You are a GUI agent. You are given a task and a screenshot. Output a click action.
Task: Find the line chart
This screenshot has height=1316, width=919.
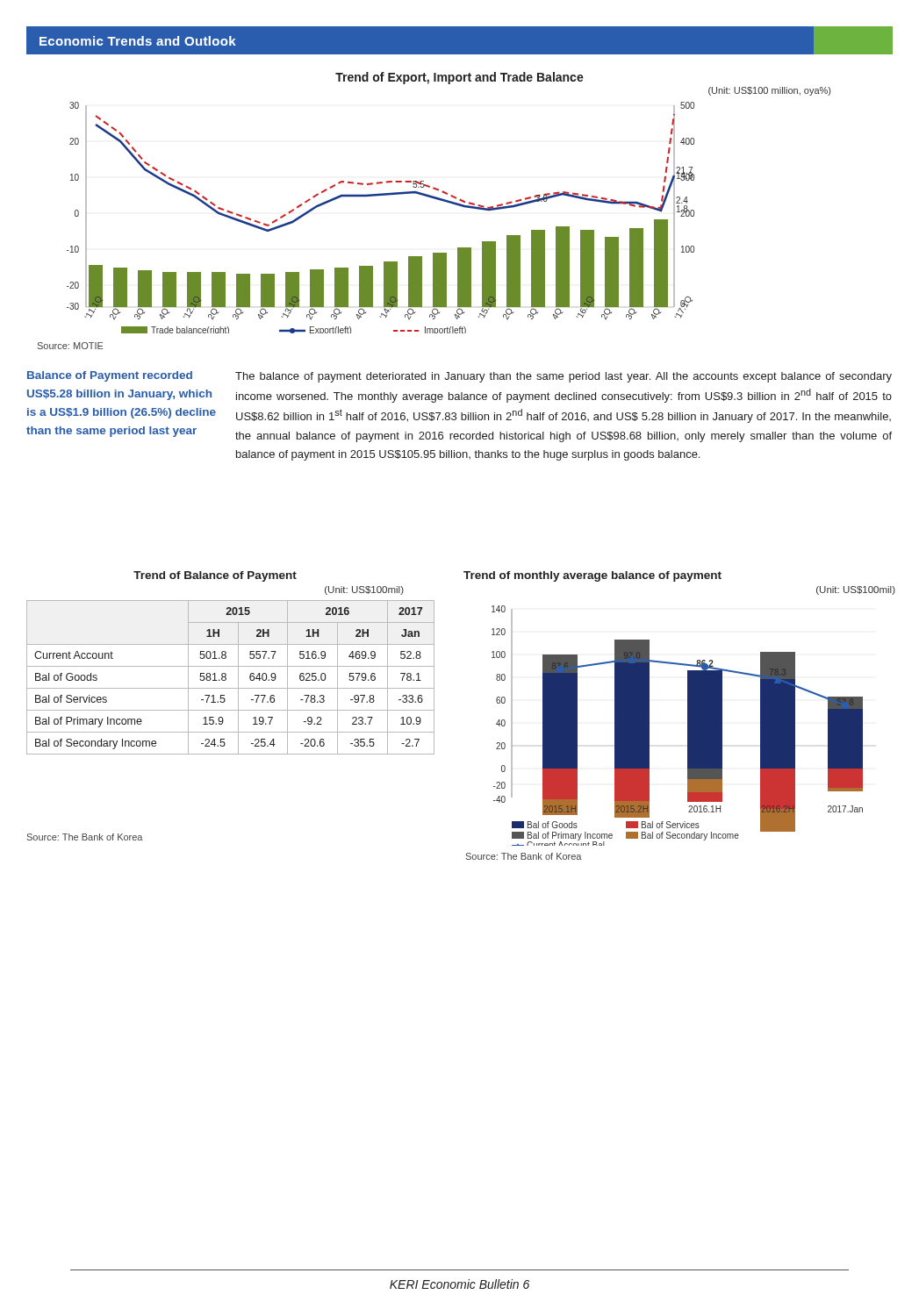tap(367, 215)
